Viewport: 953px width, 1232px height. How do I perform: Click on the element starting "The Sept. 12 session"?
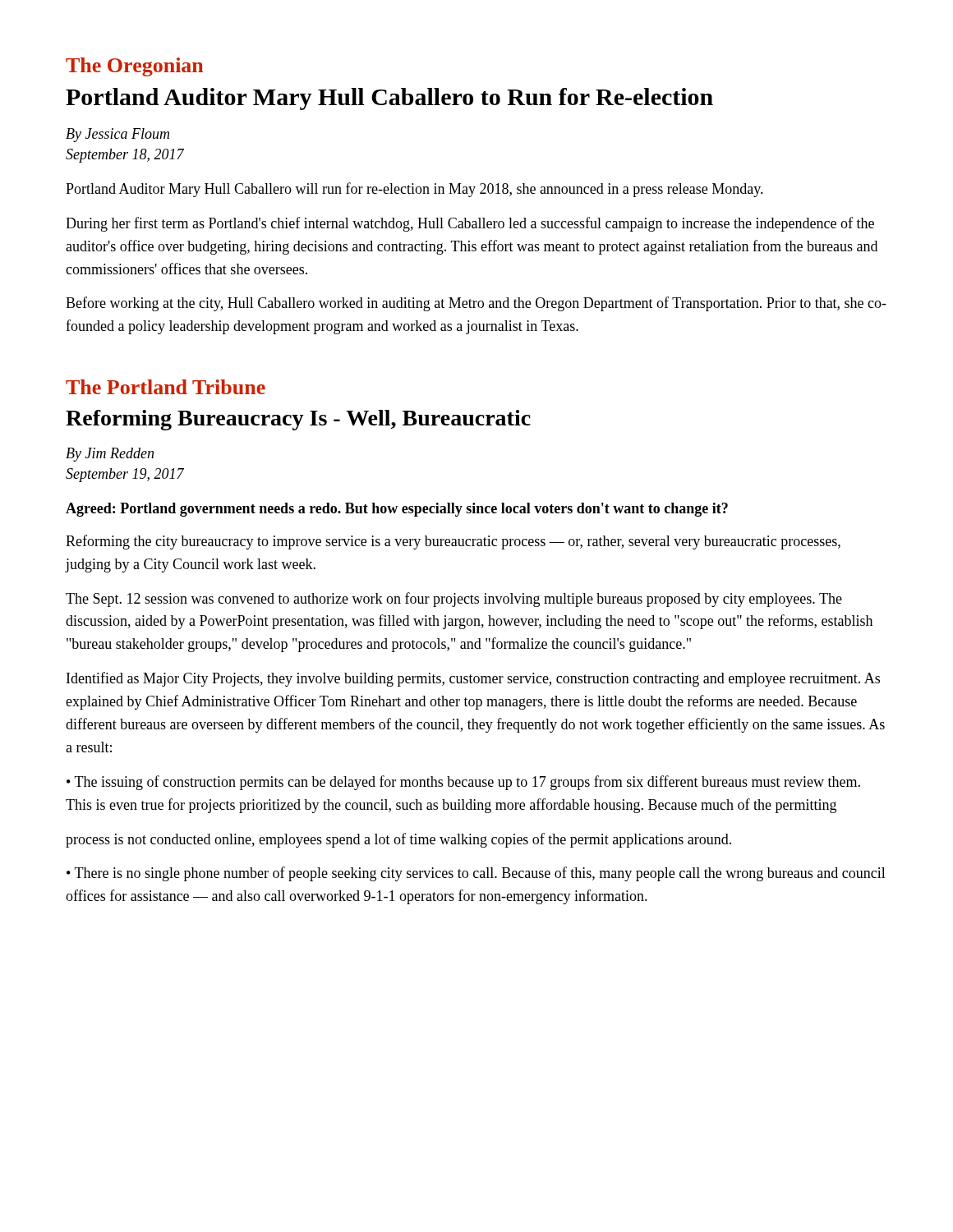click(476, 622)
